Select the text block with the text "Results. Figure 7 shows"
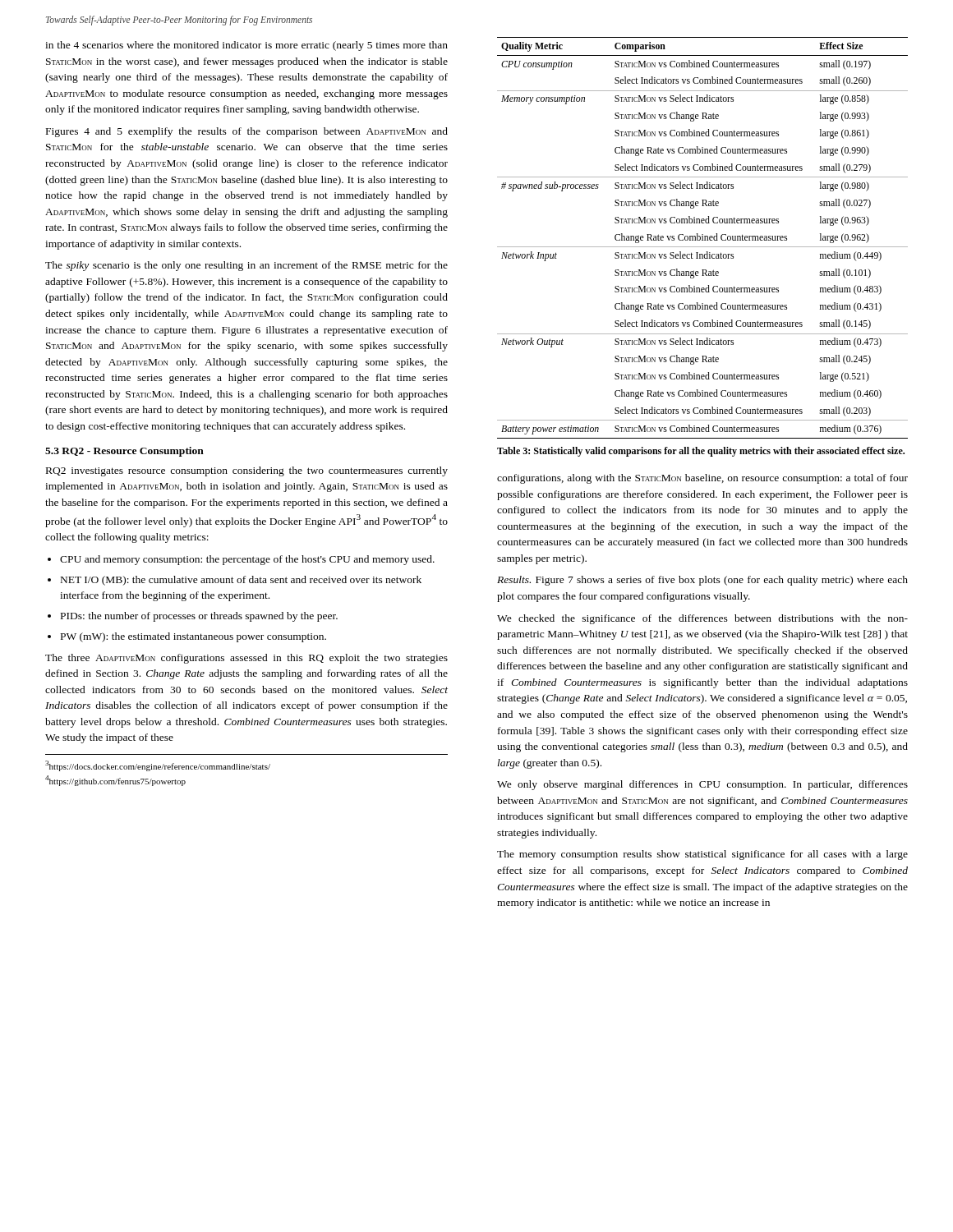Screen dimensions: 1232x953 [x=702, y=588]
